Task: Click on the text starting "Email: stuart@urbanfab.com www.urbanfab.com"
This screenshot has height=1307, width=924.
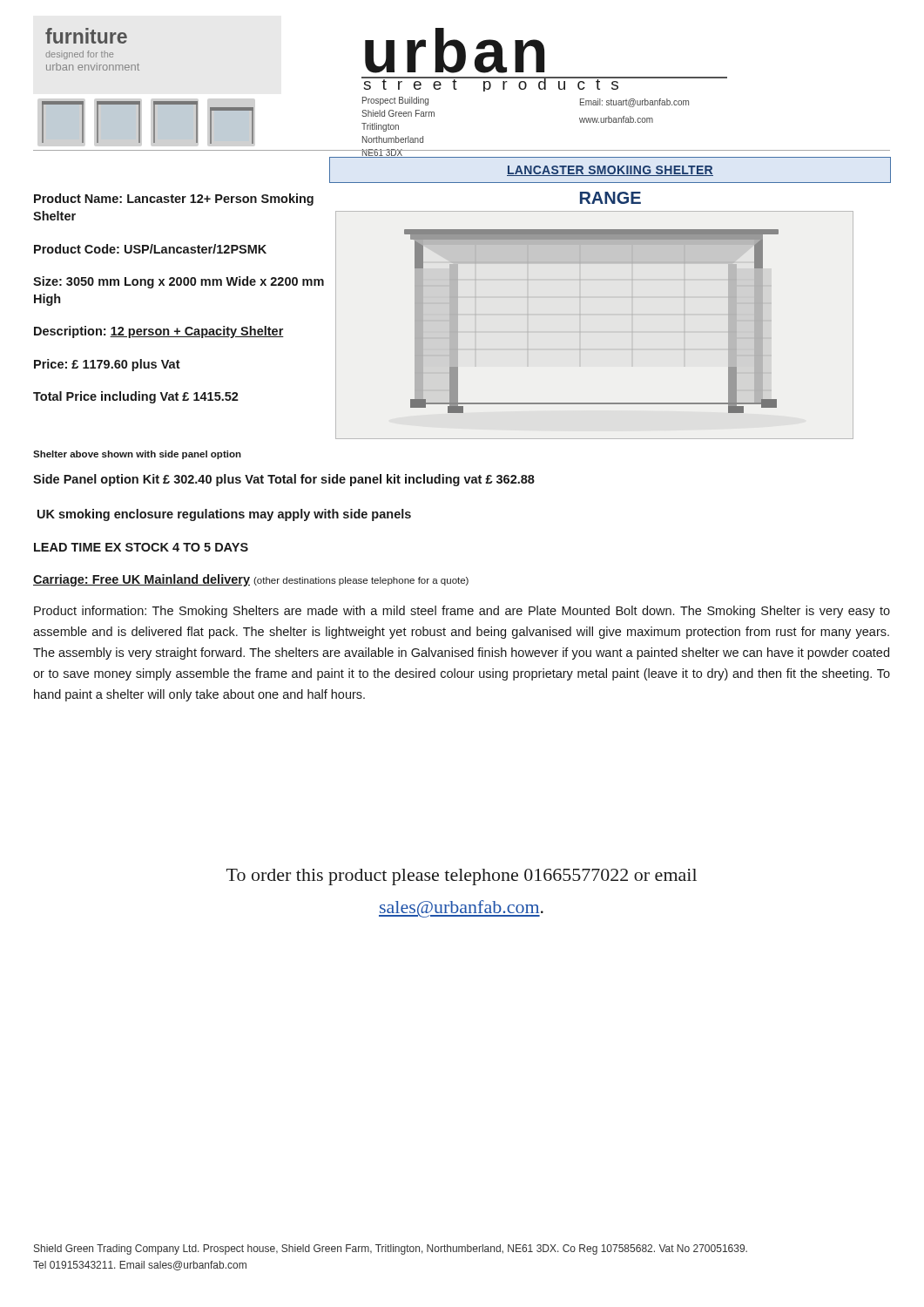Action: 634,111
